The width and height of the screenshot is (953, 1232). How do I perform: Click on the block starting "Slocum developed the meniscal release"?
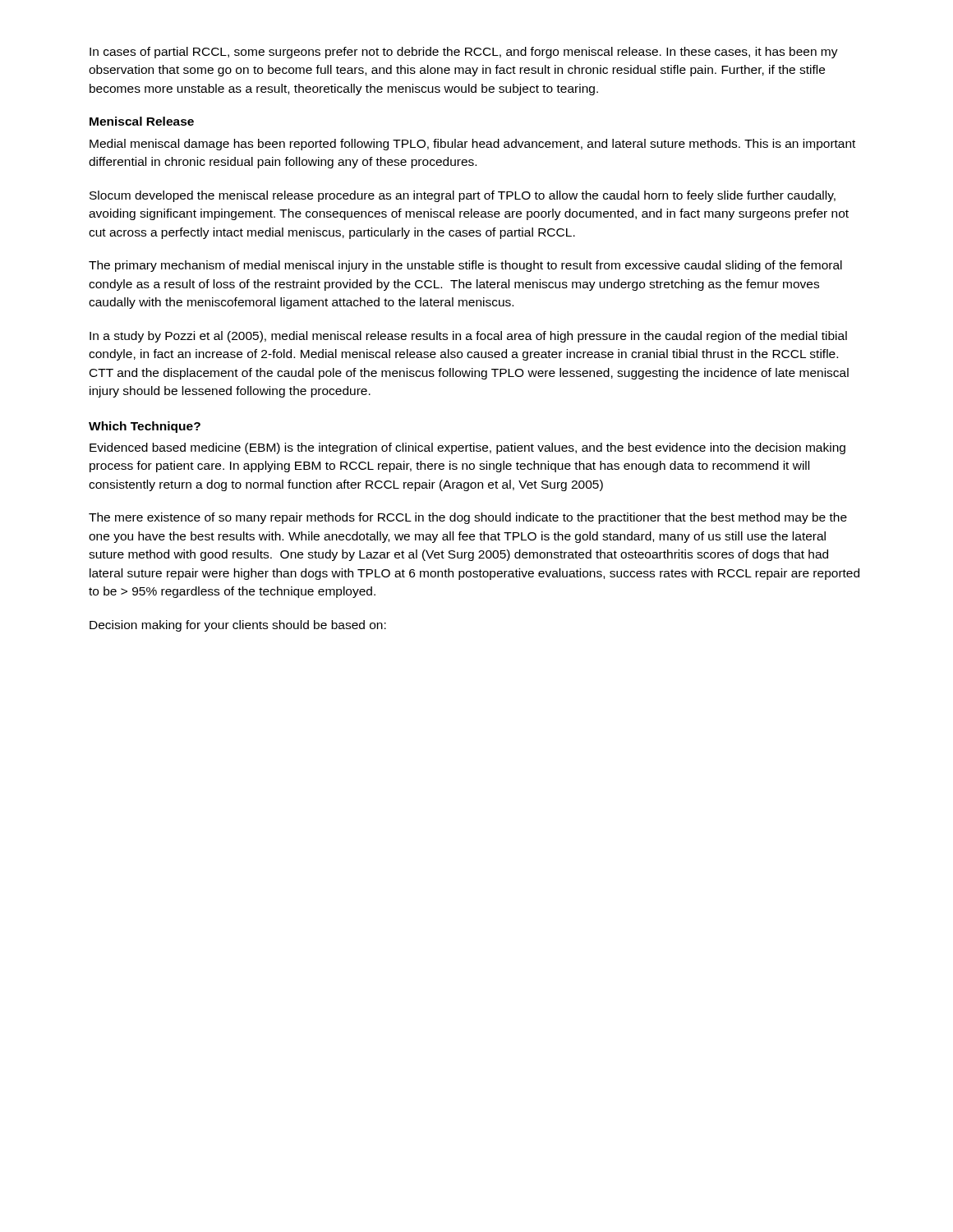pos(469,213)
